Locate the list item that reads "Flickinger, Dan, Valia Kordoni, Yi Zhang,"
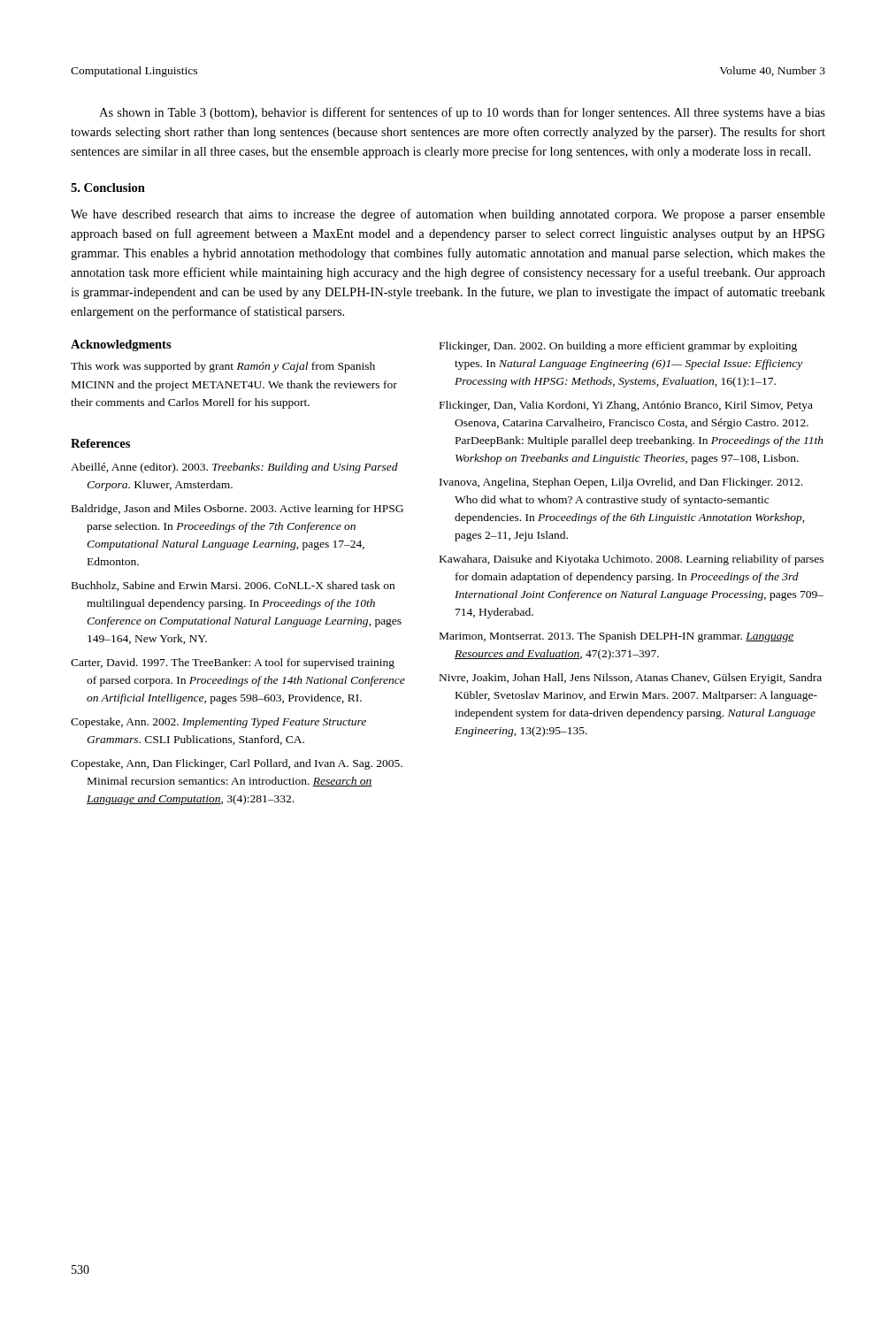 (631, 431)
